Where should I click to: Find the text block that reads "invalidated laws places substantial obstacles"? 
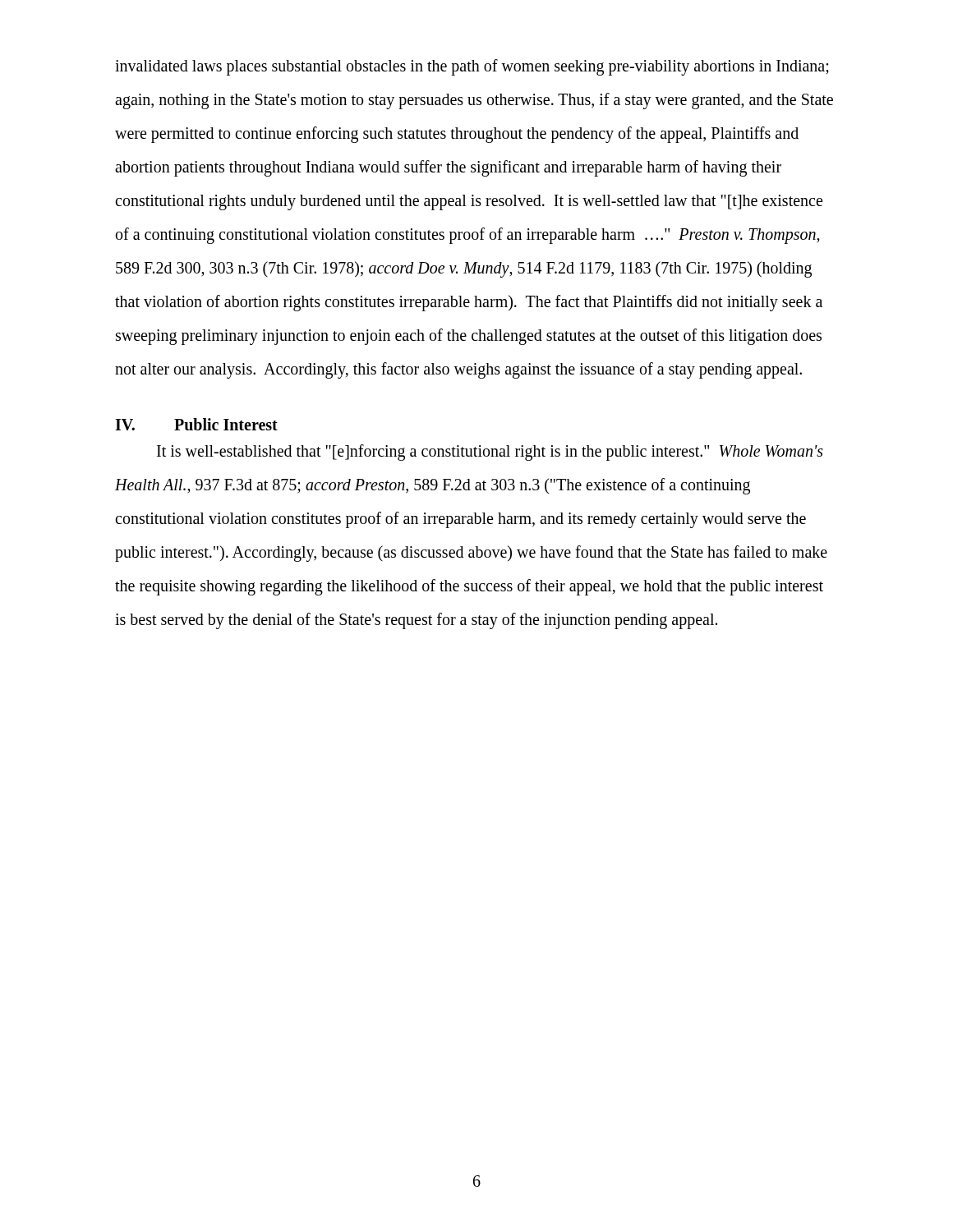pyautogui.click(x=476, y=218)
